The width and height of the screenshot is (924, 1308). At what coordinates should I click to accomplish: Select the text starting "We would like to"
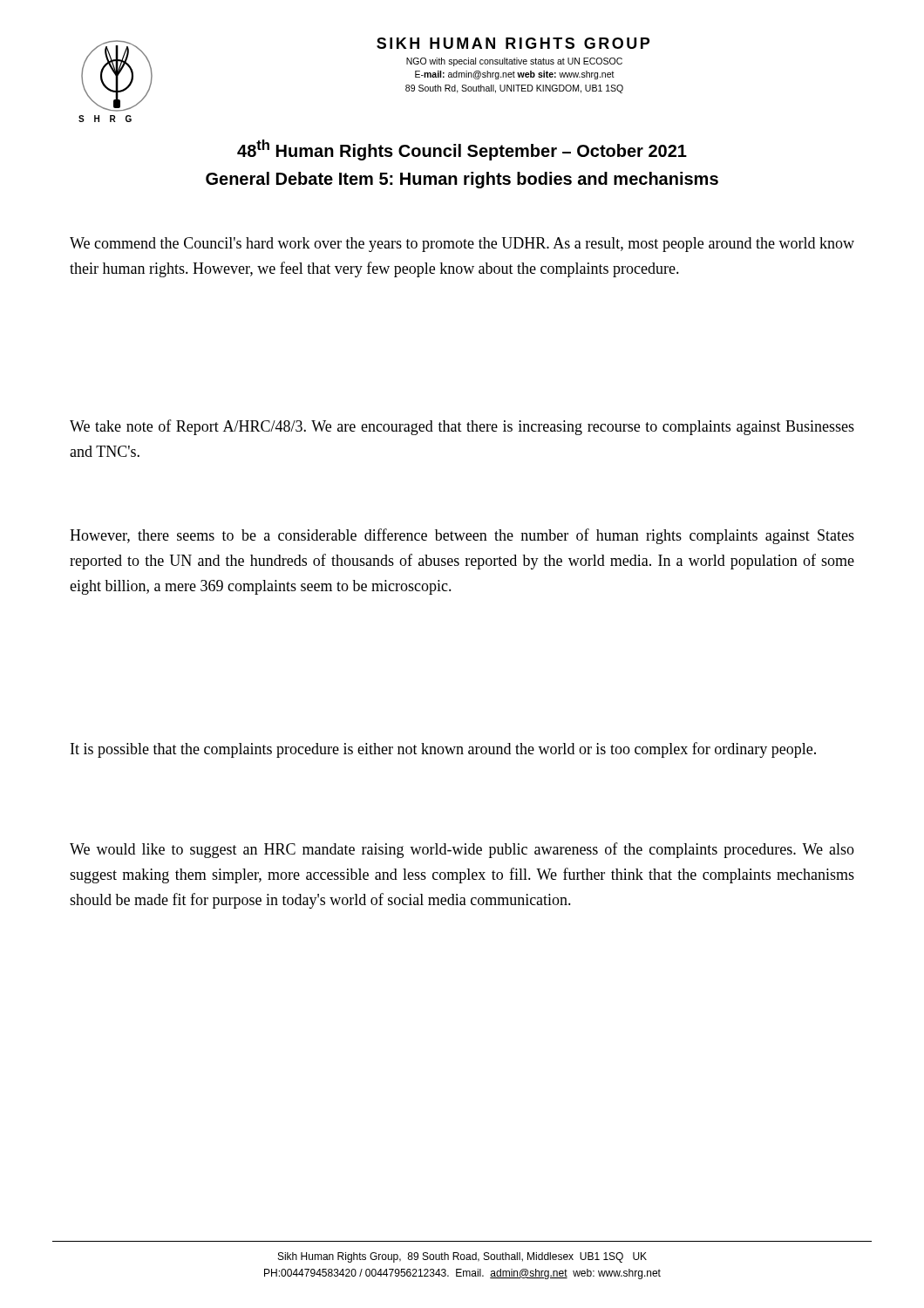tap(462, 874)
